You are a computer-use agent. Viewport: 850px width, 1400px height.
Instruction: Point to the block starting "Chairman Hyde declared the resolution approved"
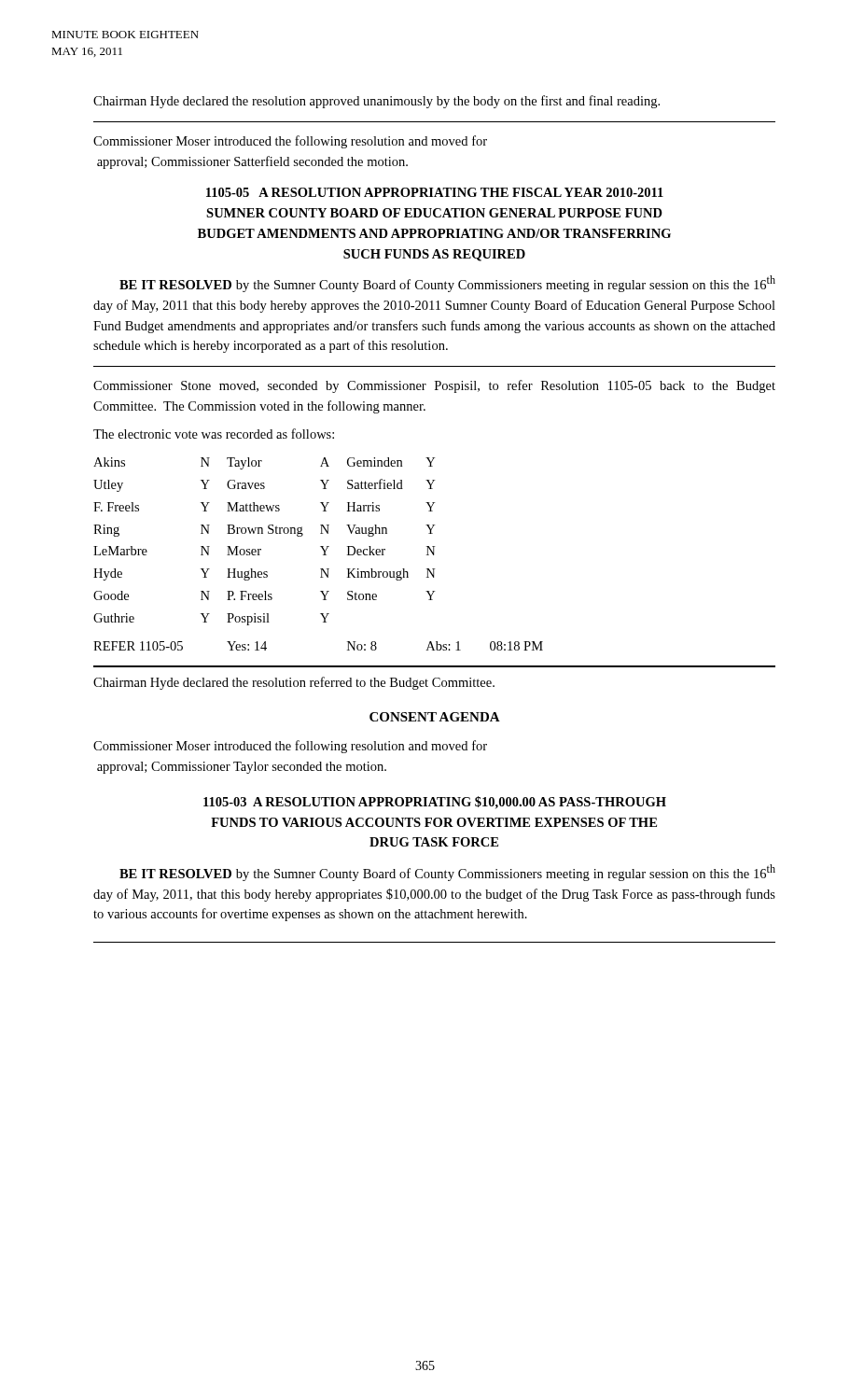click(x=377, y=101)
